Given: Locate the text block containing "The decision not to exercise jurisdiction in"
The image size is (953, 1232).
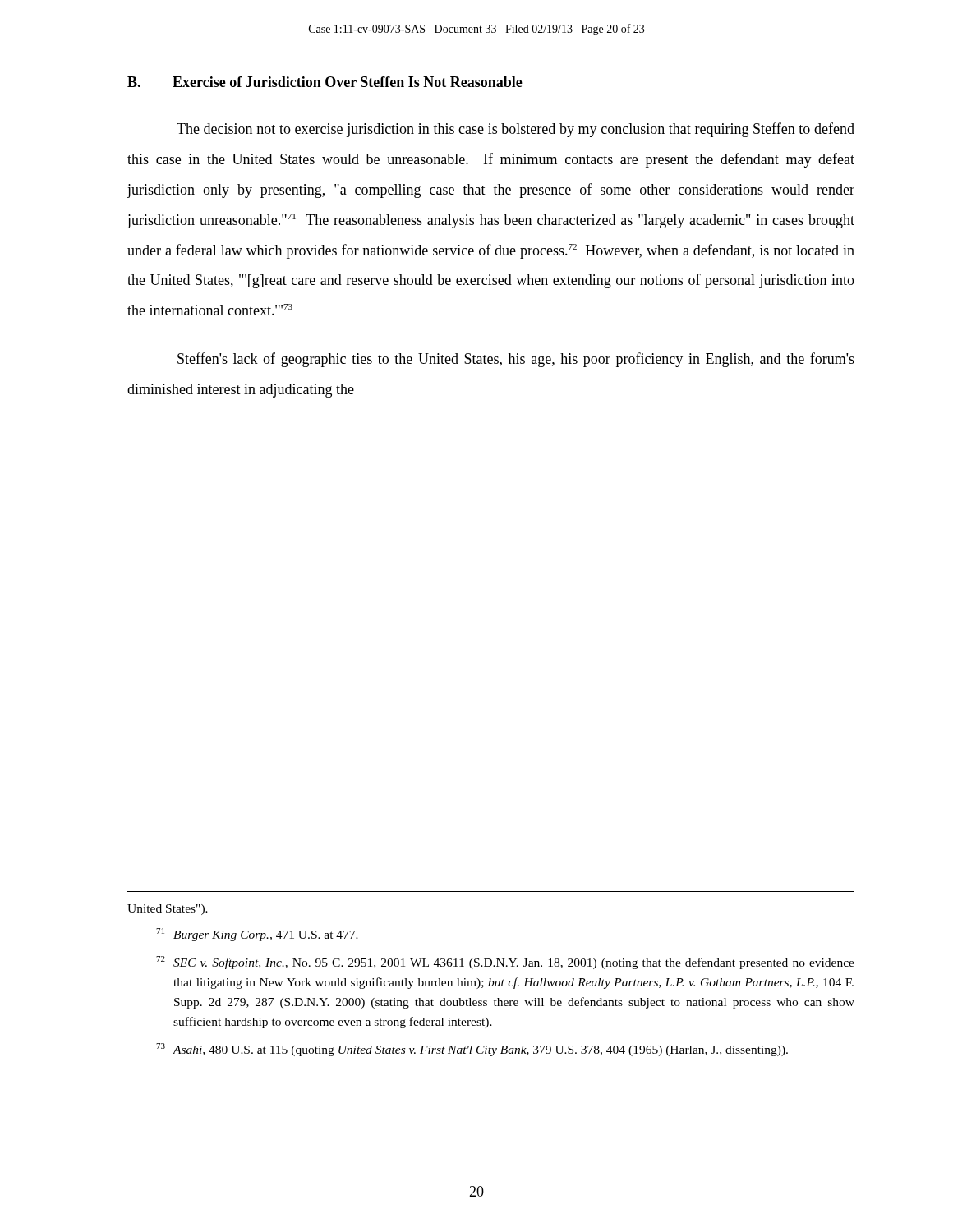Looking at the screenshot, I should pyautogui.click(x=491, y=220).
